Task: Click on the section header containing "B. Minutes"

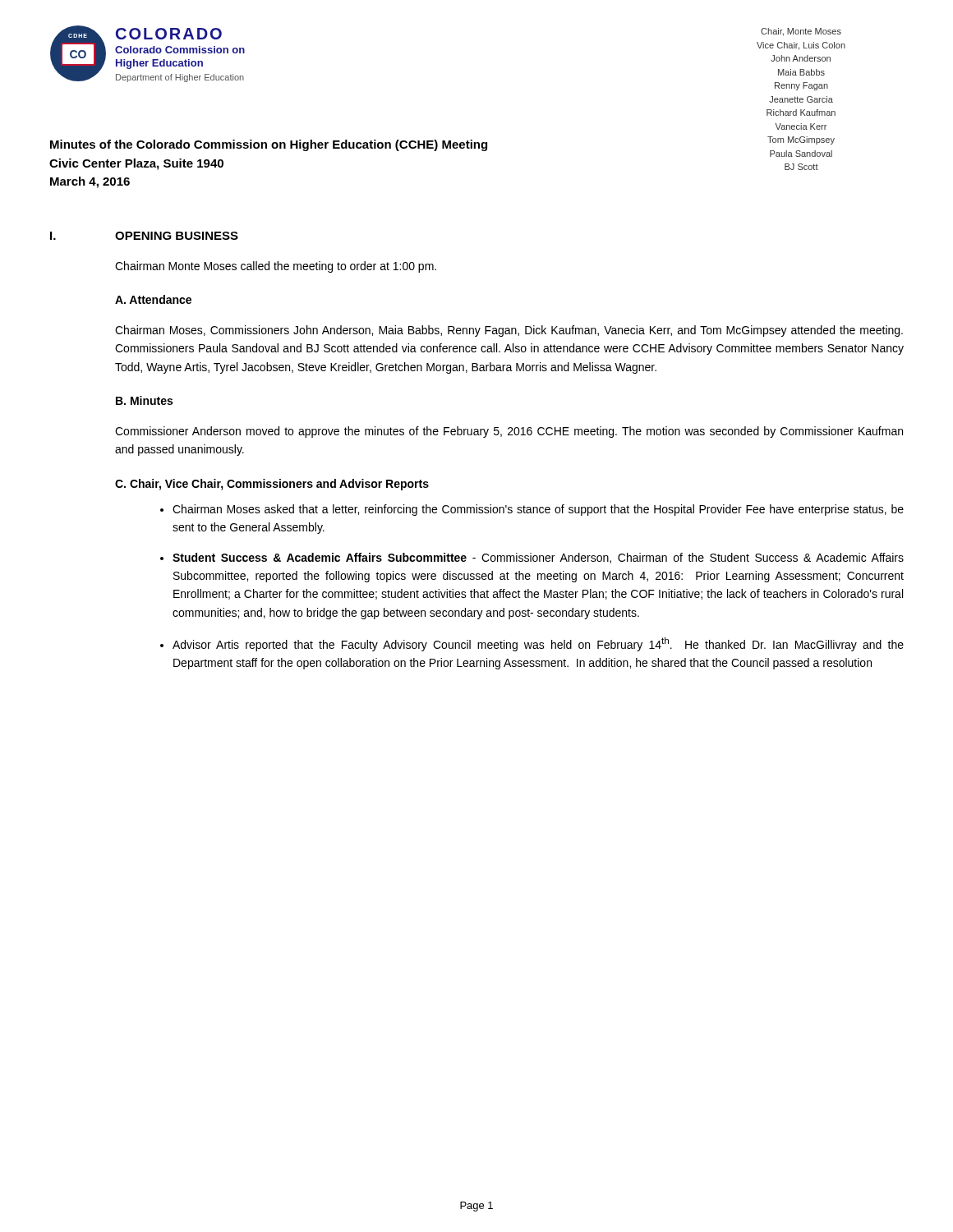Action: tap(144, 401)
